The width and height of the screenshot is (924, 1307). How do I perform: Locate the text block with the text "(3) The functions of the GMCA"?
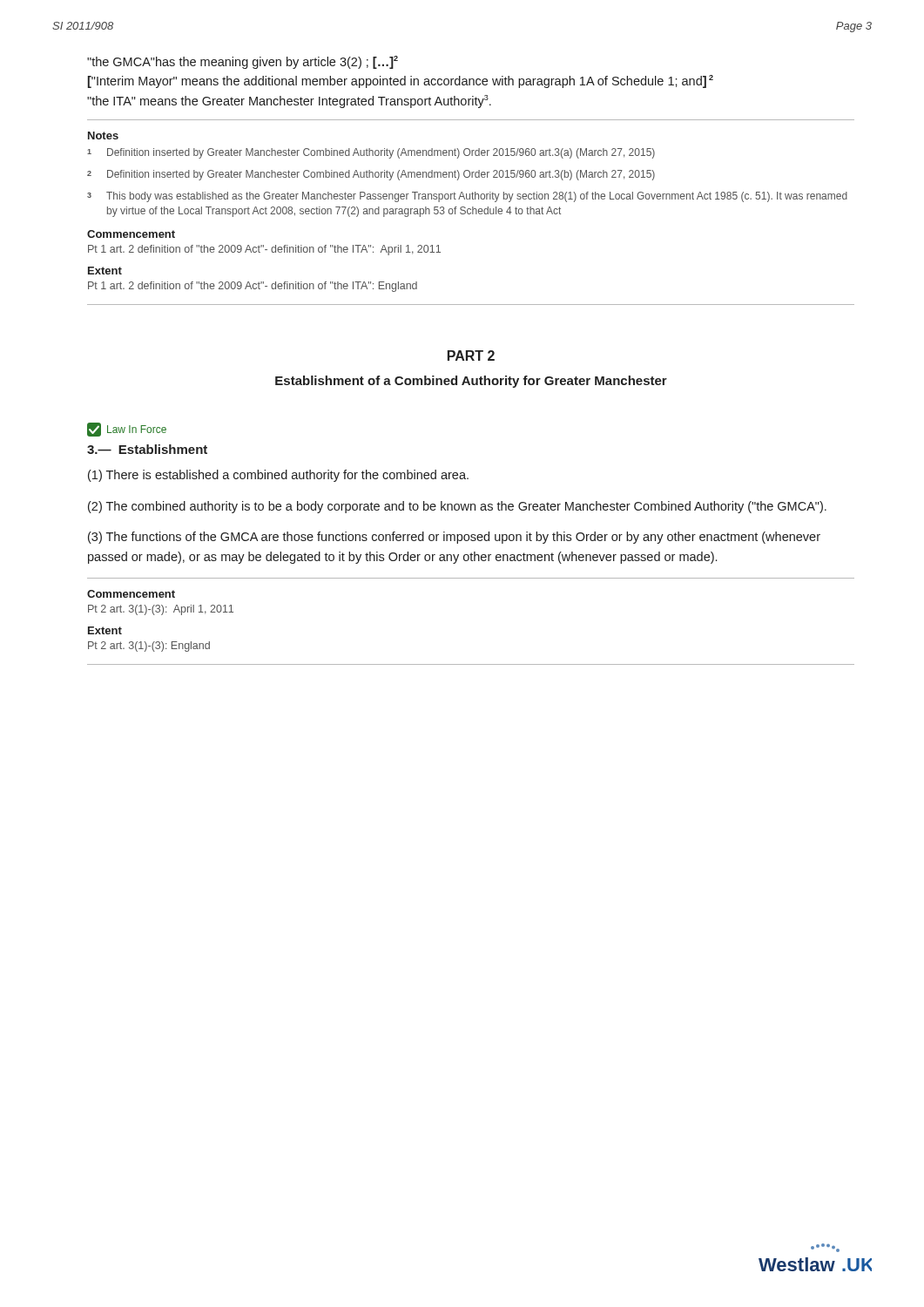pos(454,547)
